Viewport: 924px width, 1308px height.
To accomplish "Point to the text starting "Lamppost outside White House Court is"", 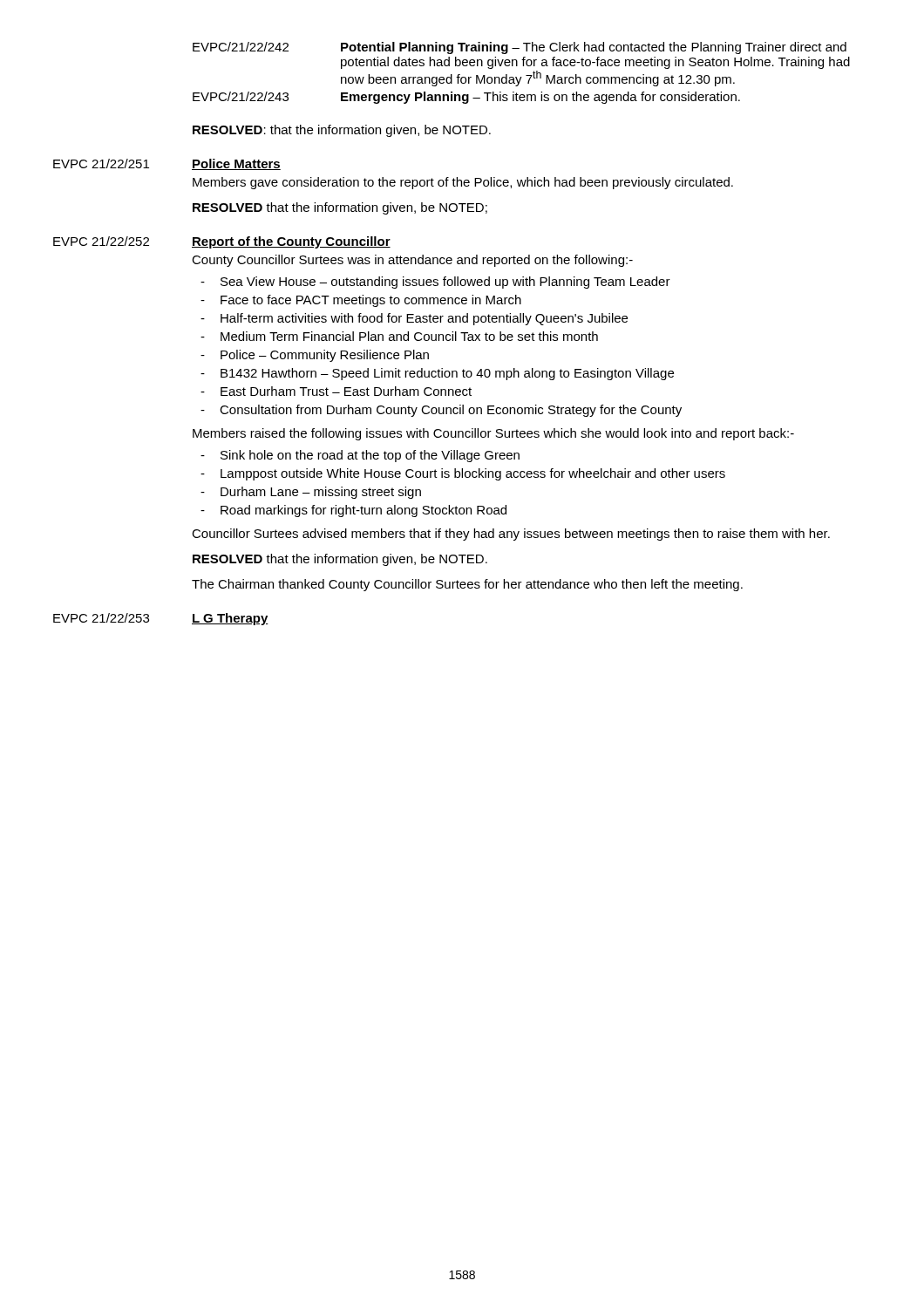I will (536, 473).
